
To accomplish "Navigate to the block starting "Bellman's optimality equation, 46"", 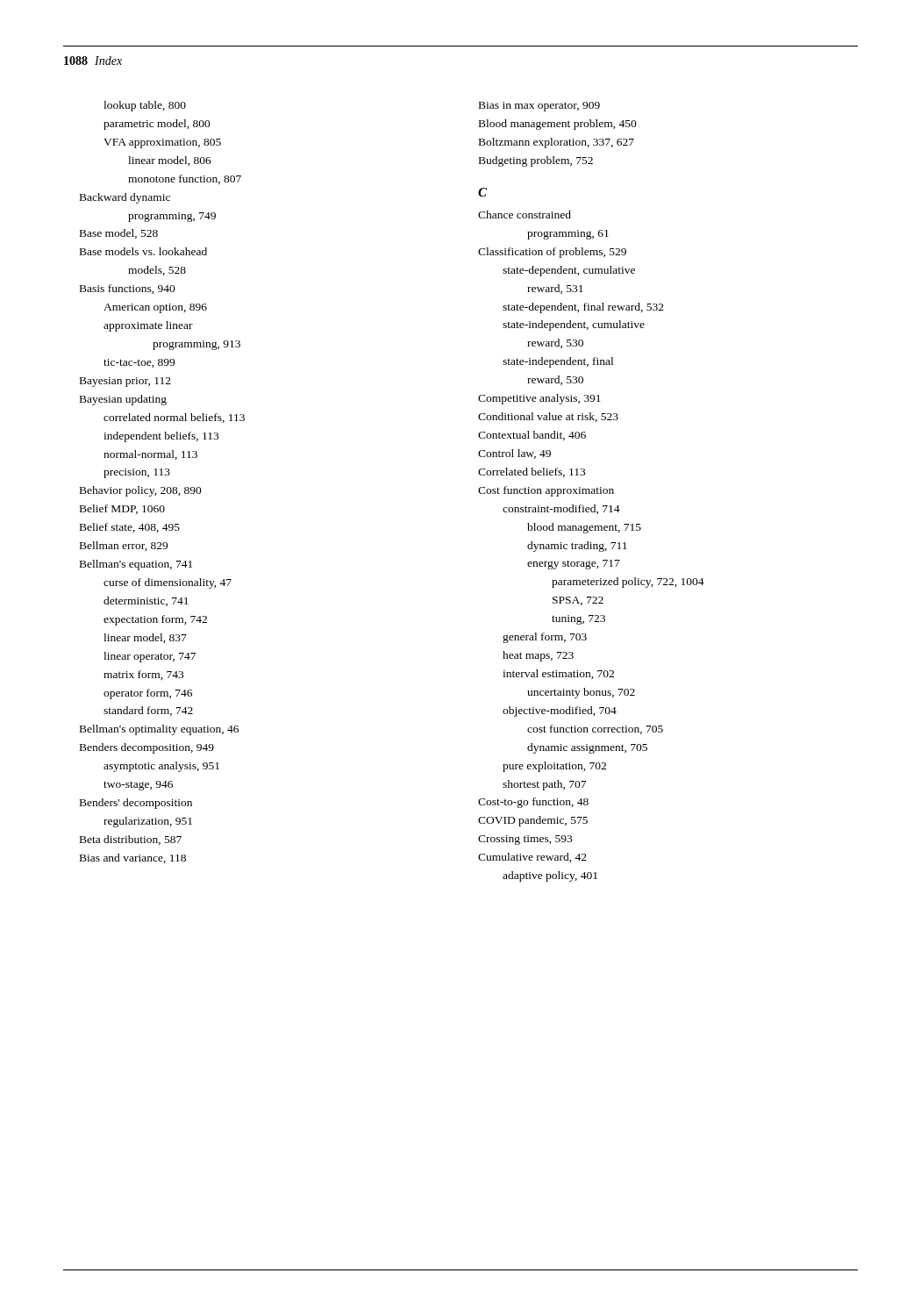I will [159, 729].
